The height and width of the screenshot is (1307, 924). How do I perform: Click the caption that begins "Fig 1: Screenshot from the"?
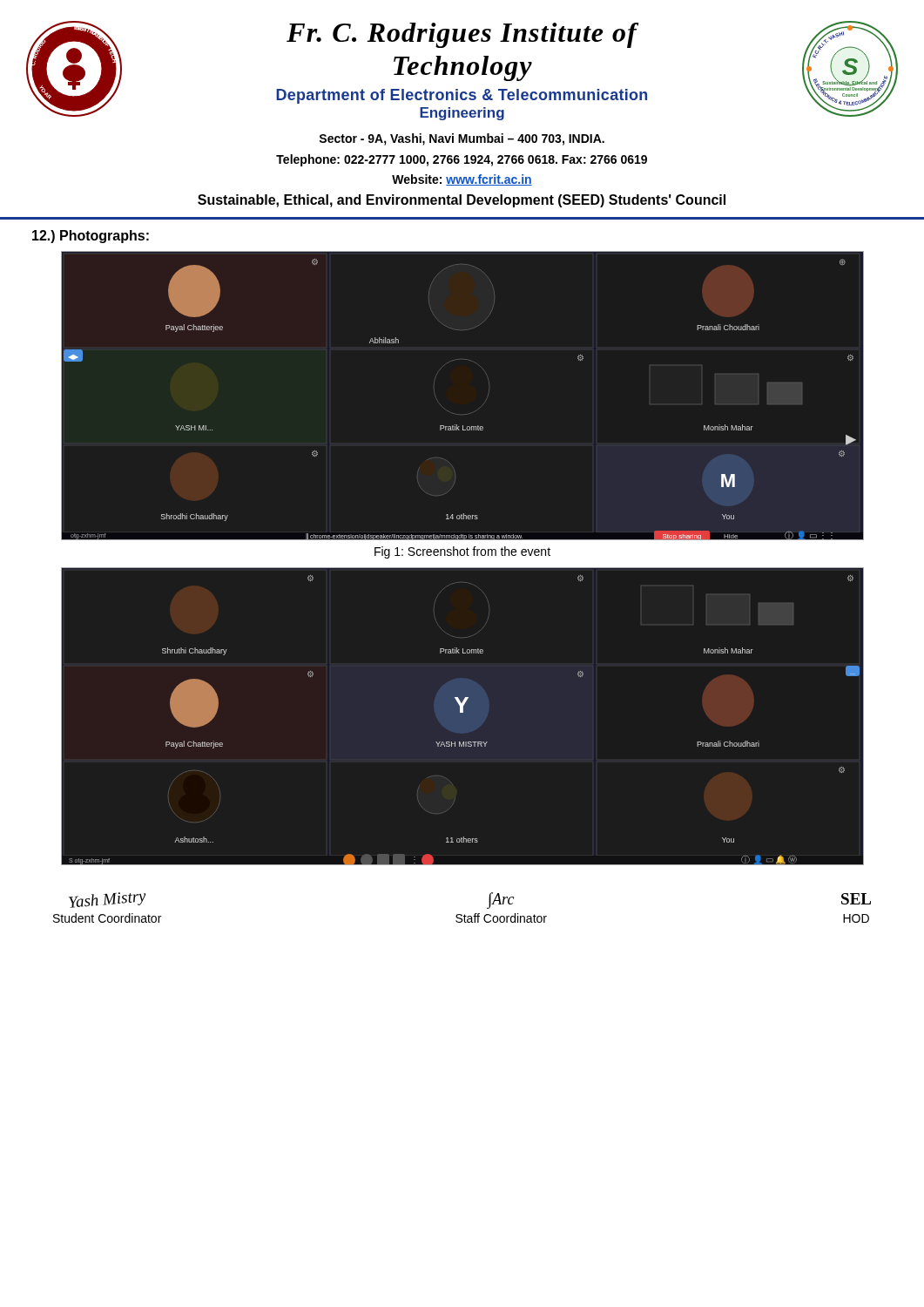(462, 552)
